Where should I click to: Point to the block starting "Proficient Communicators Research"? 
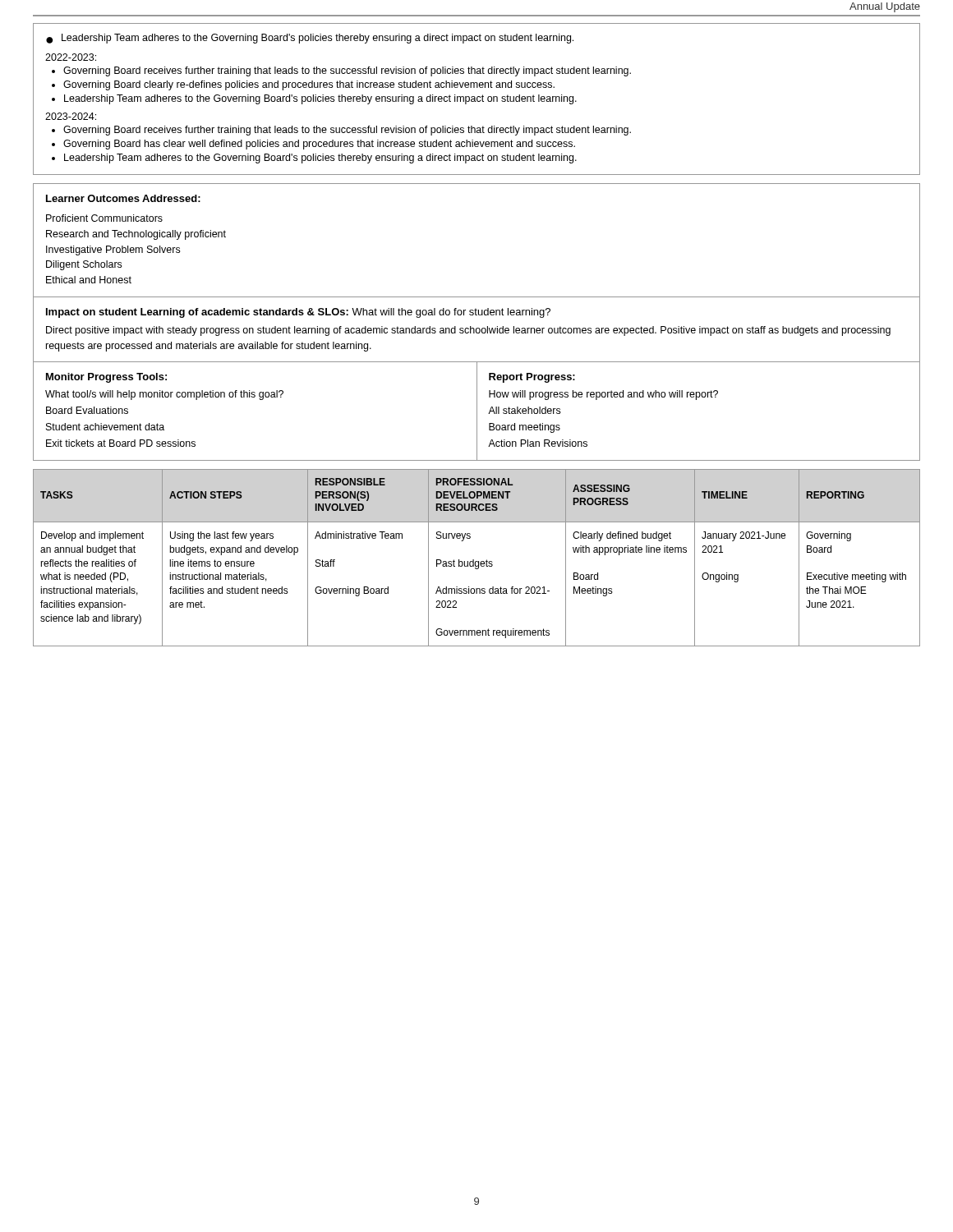pyautogui.click(x=136, y=249)
